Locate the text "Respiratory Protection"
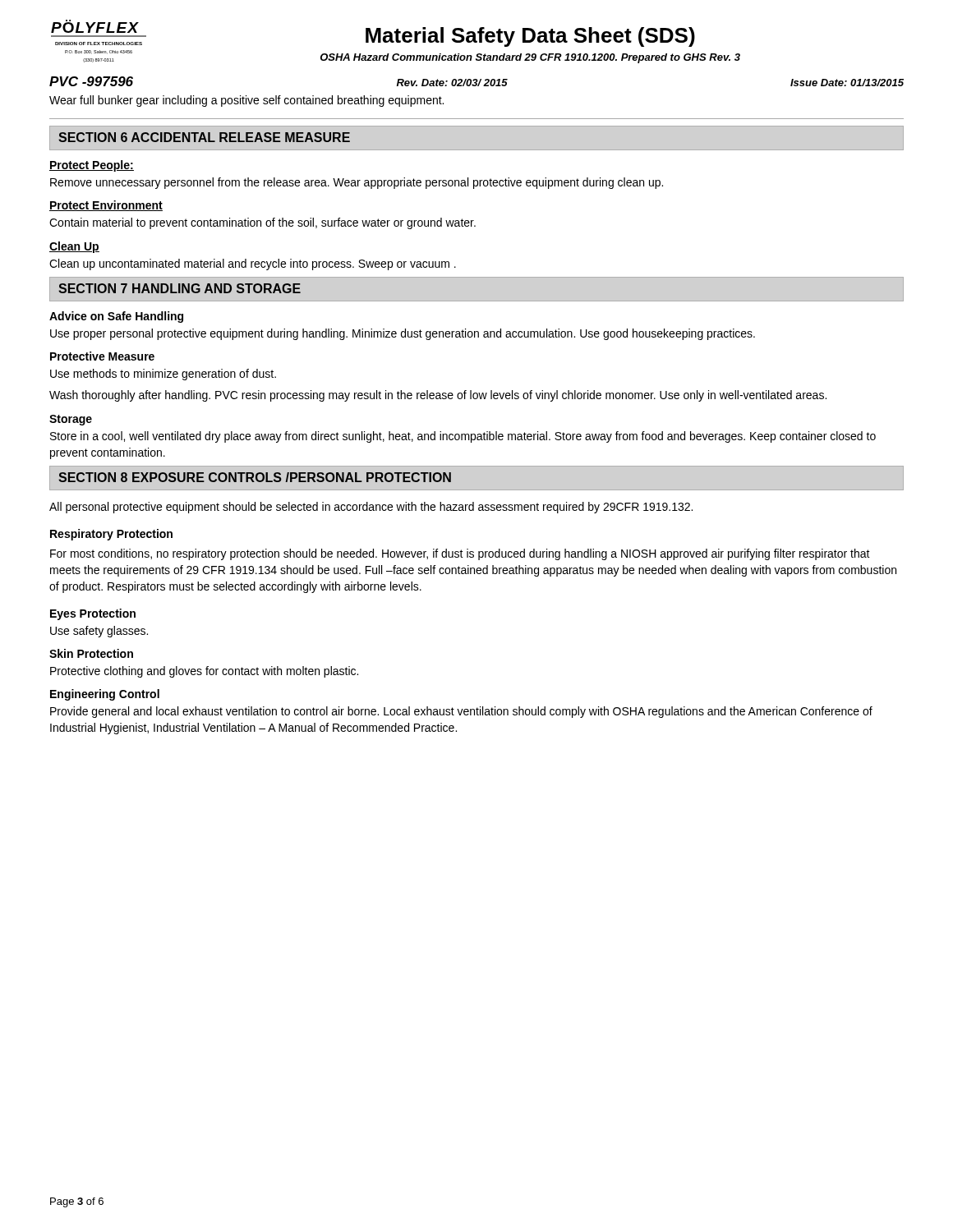Screen dimensions: 1232x953 click(x=111, y=534)
